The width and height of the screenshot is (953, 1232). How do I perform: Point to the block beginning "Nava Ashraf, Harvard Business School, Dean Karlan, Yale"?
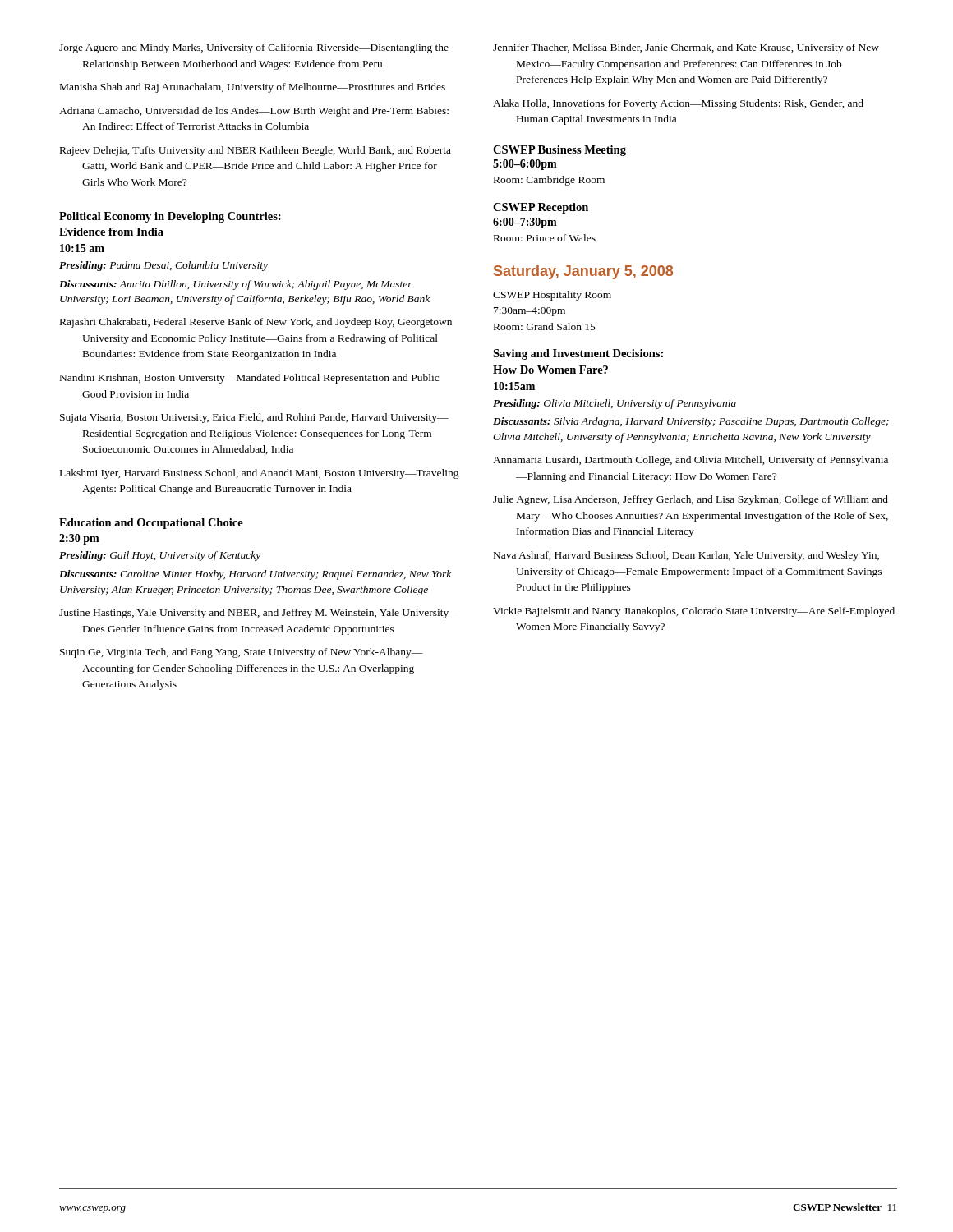[687, 571]
